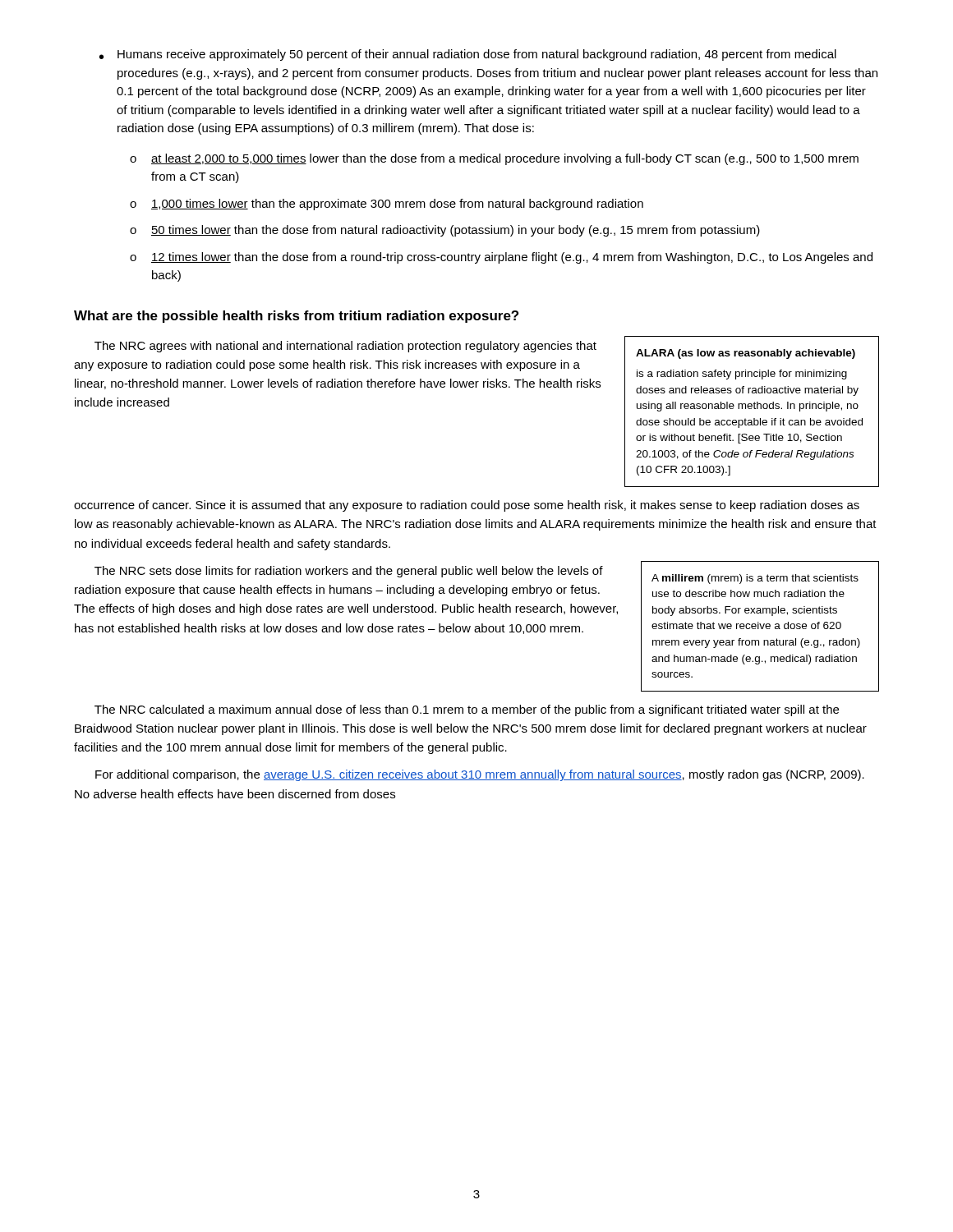The image size is (953, 1232).
Task: Locate the block of text that opens with "o 50 times lower than the dose"
Action: pos(445,230)
